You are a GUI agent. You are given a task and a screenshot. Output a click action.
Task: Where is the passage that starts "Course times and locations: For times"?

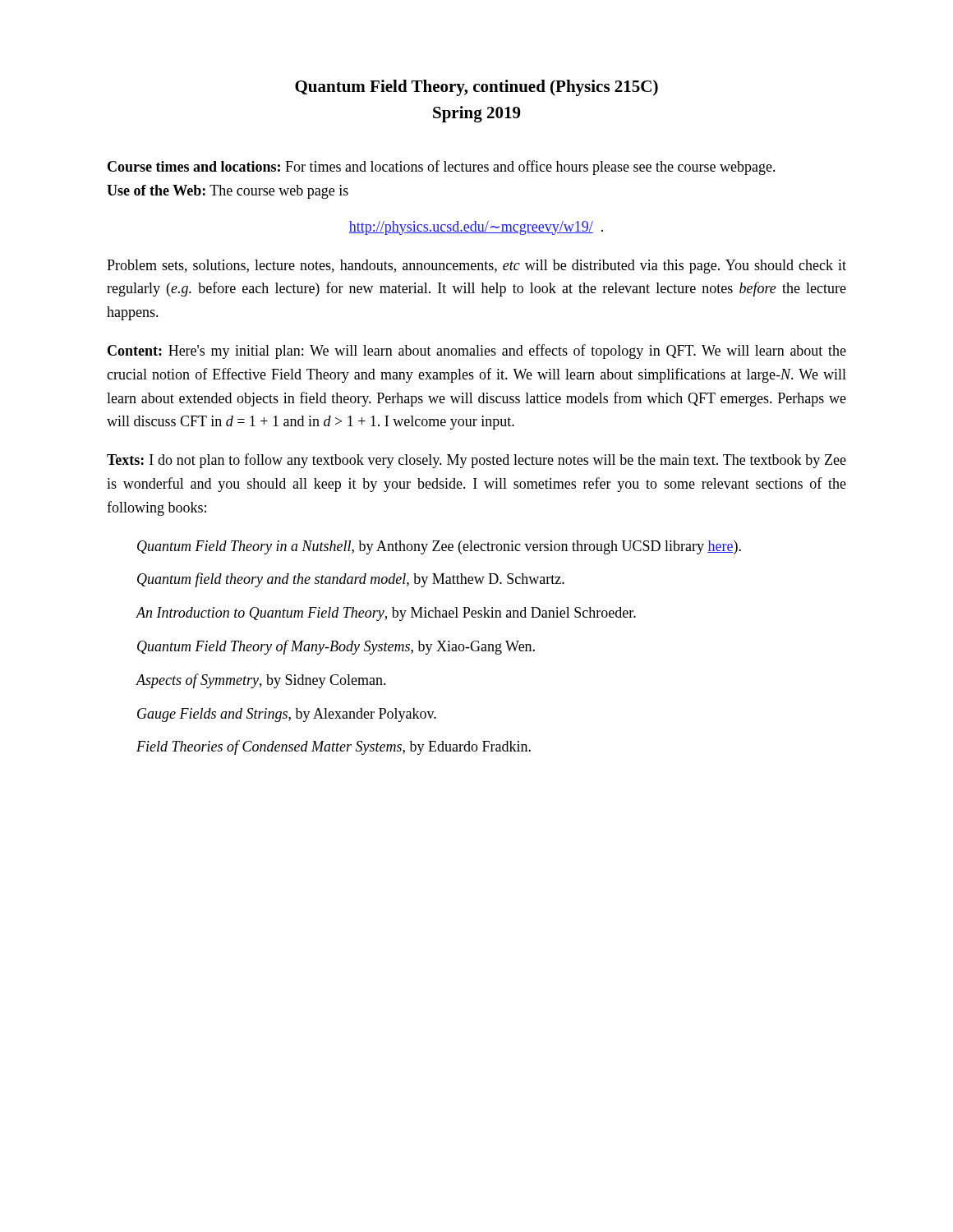(441, 179)
